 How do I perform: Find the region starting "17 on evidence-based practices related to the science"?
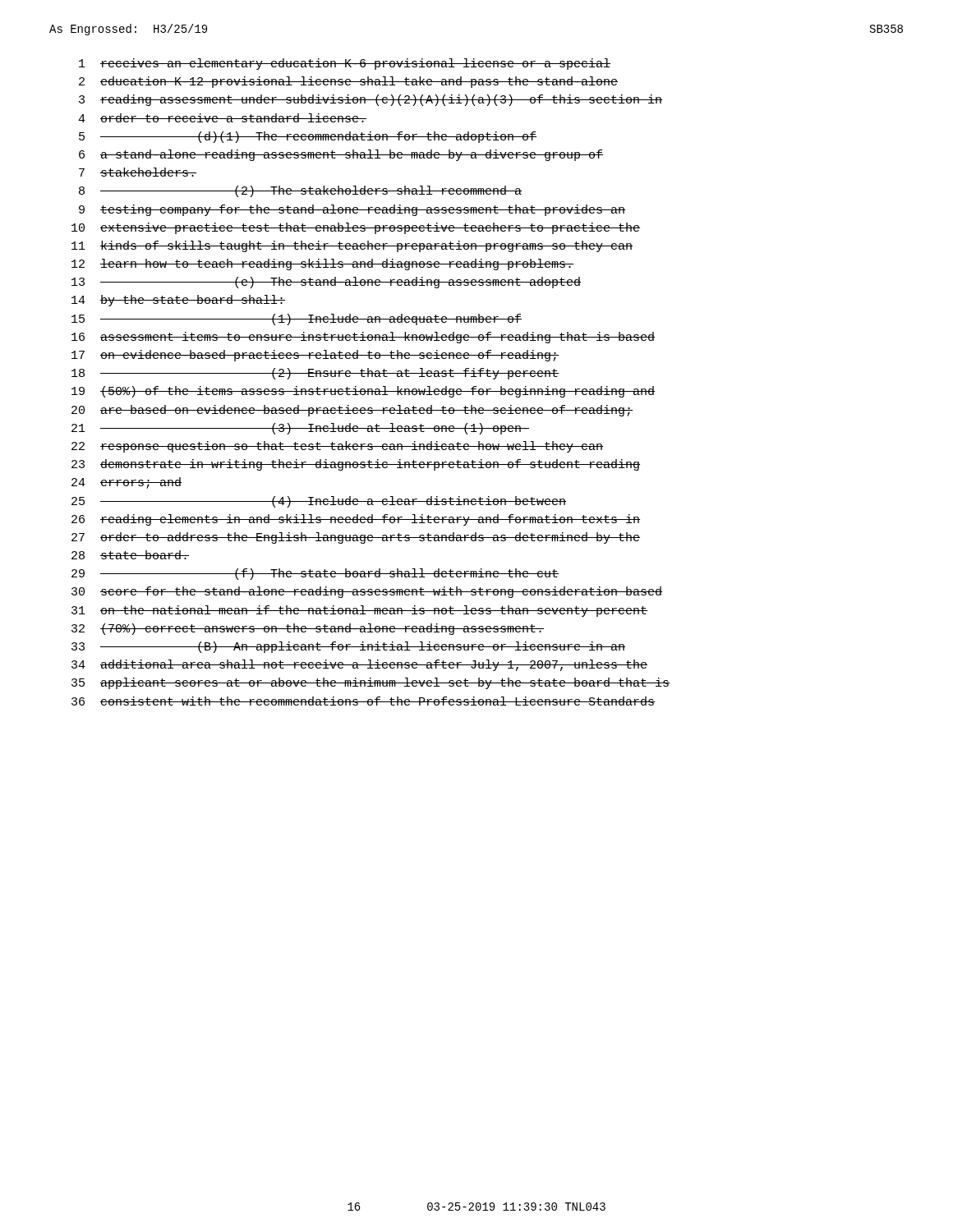click(476, 357)
